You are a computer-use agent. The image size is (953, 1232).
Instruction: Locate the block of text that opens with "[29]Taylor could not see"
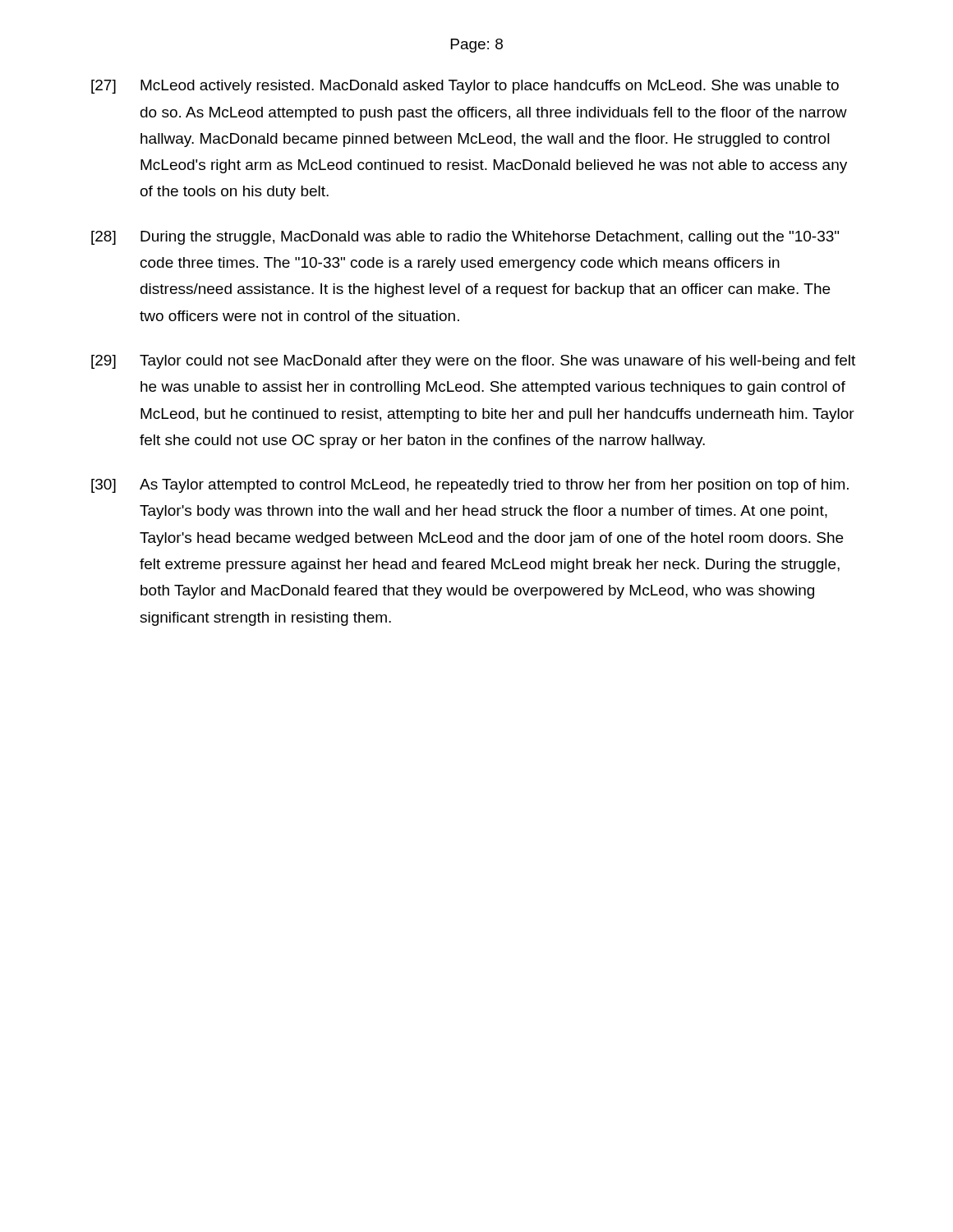(474, 400)
